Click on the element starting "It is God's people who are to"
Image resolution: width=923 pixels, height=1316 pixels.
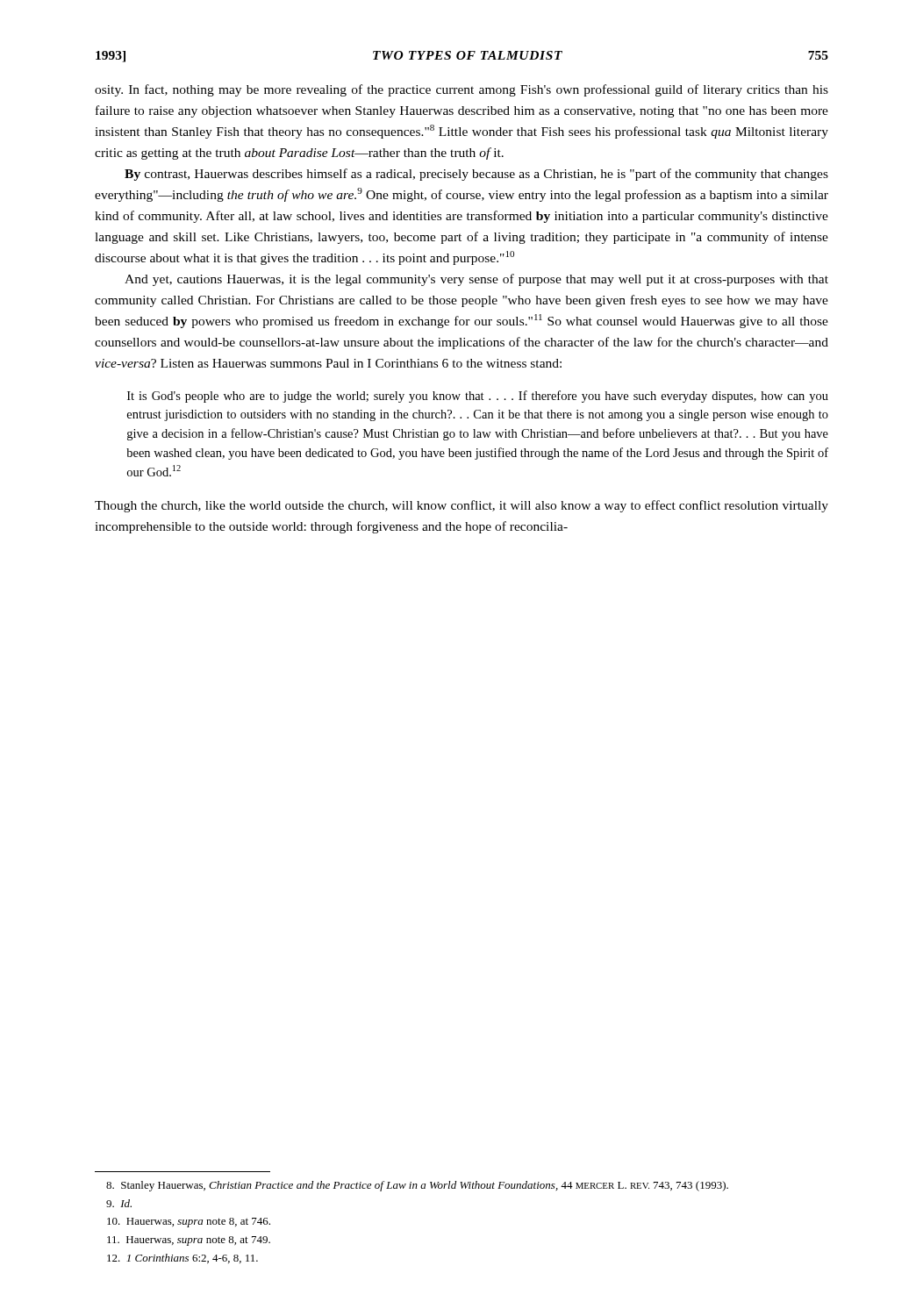point(477,434)
